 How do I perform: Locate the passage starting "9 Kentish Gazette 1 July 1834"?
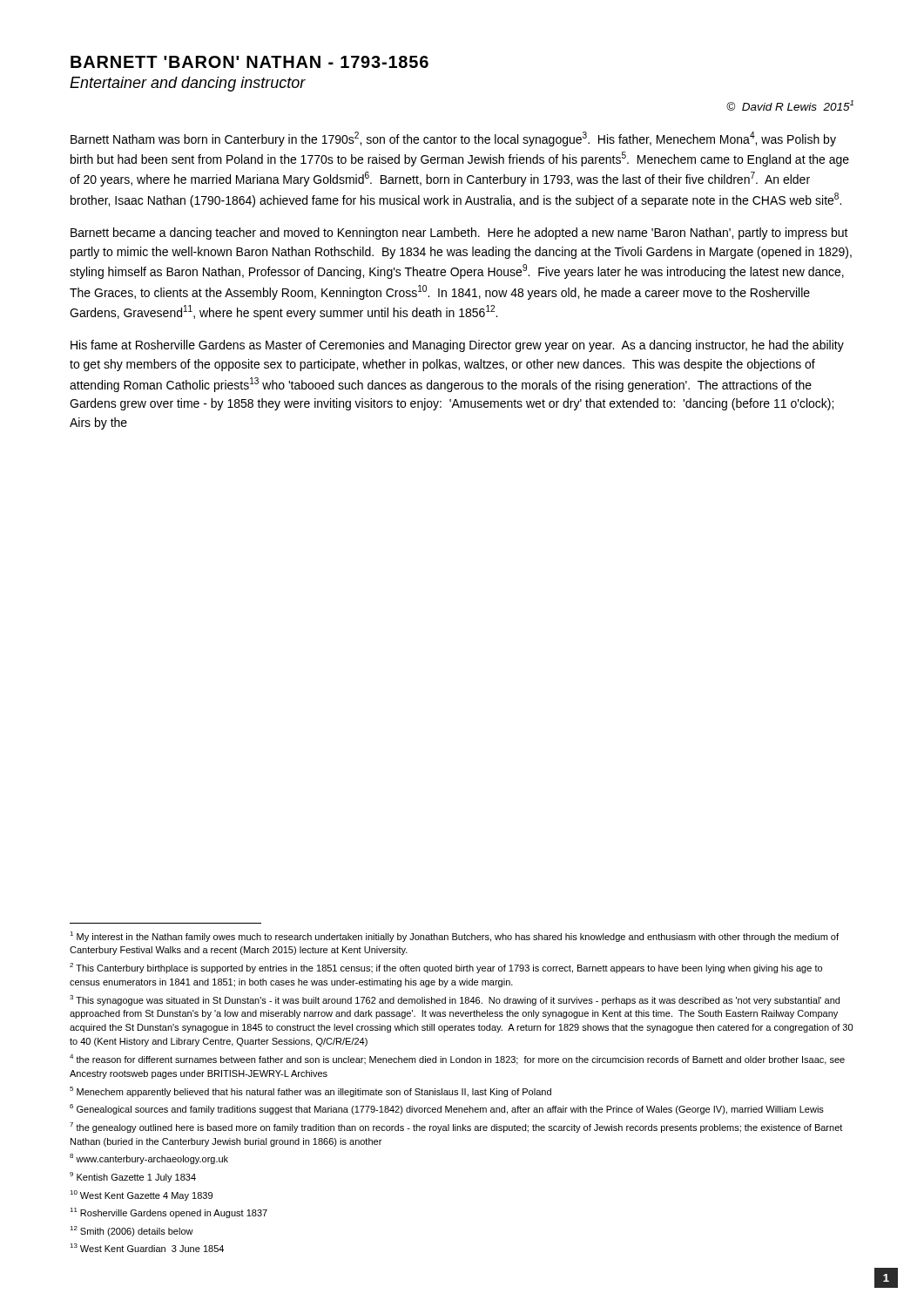point(133,1176)
